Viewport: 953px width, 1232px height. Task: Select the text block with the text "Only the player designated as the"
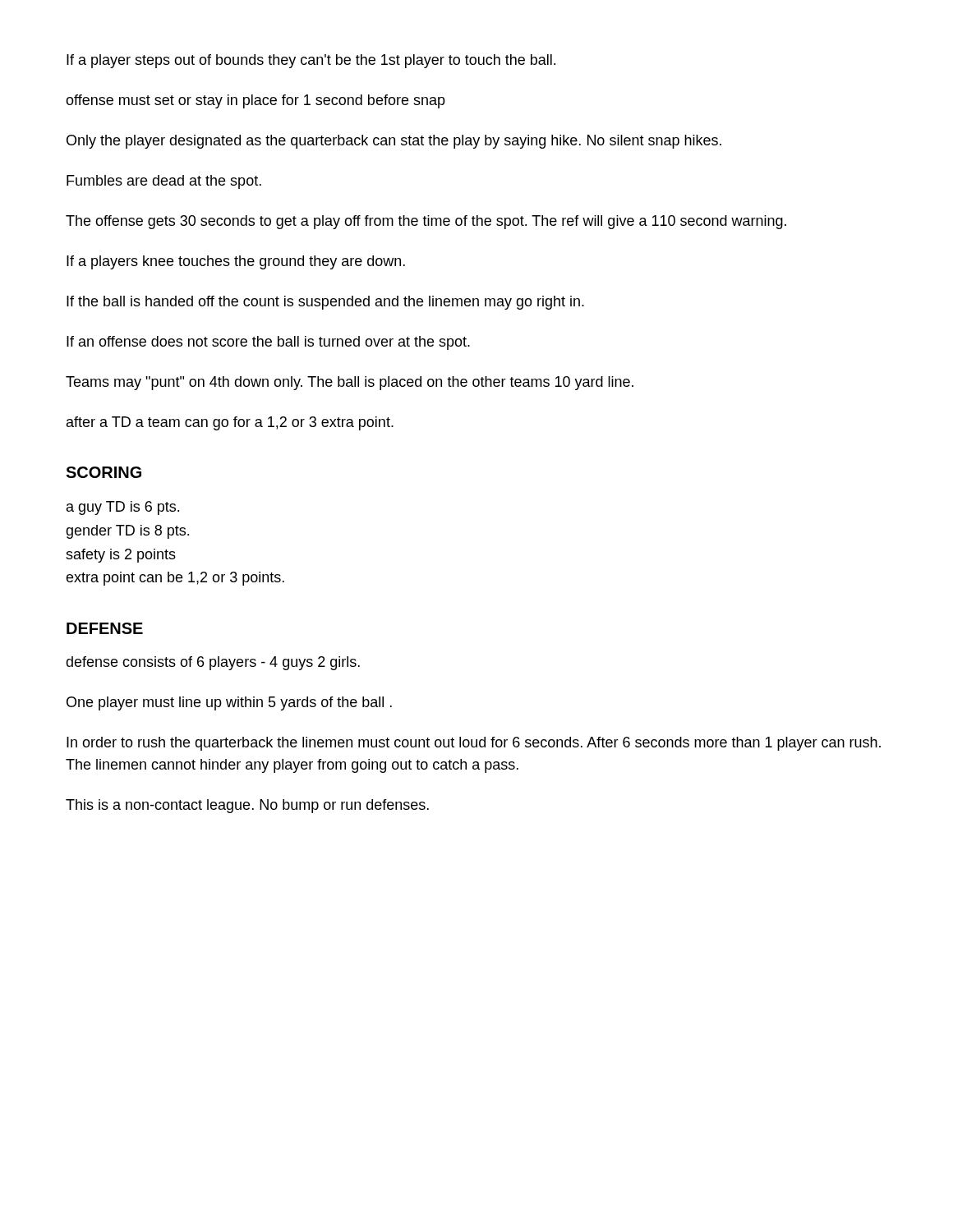click(x=394, y=140)
